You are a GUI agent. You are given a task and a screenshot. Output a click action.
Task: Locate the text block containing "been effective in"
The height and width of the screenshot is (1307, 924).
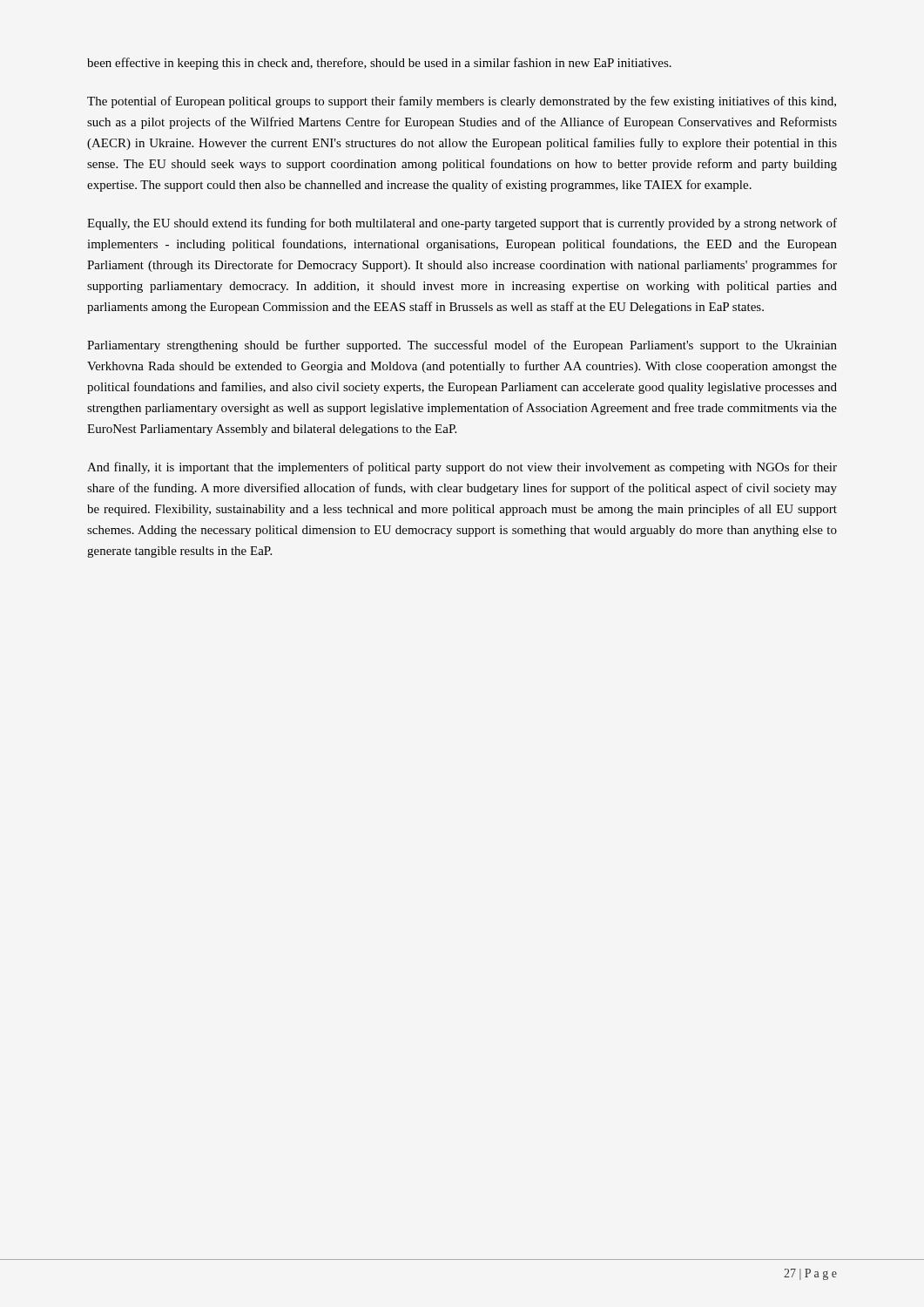coord(379,63)
